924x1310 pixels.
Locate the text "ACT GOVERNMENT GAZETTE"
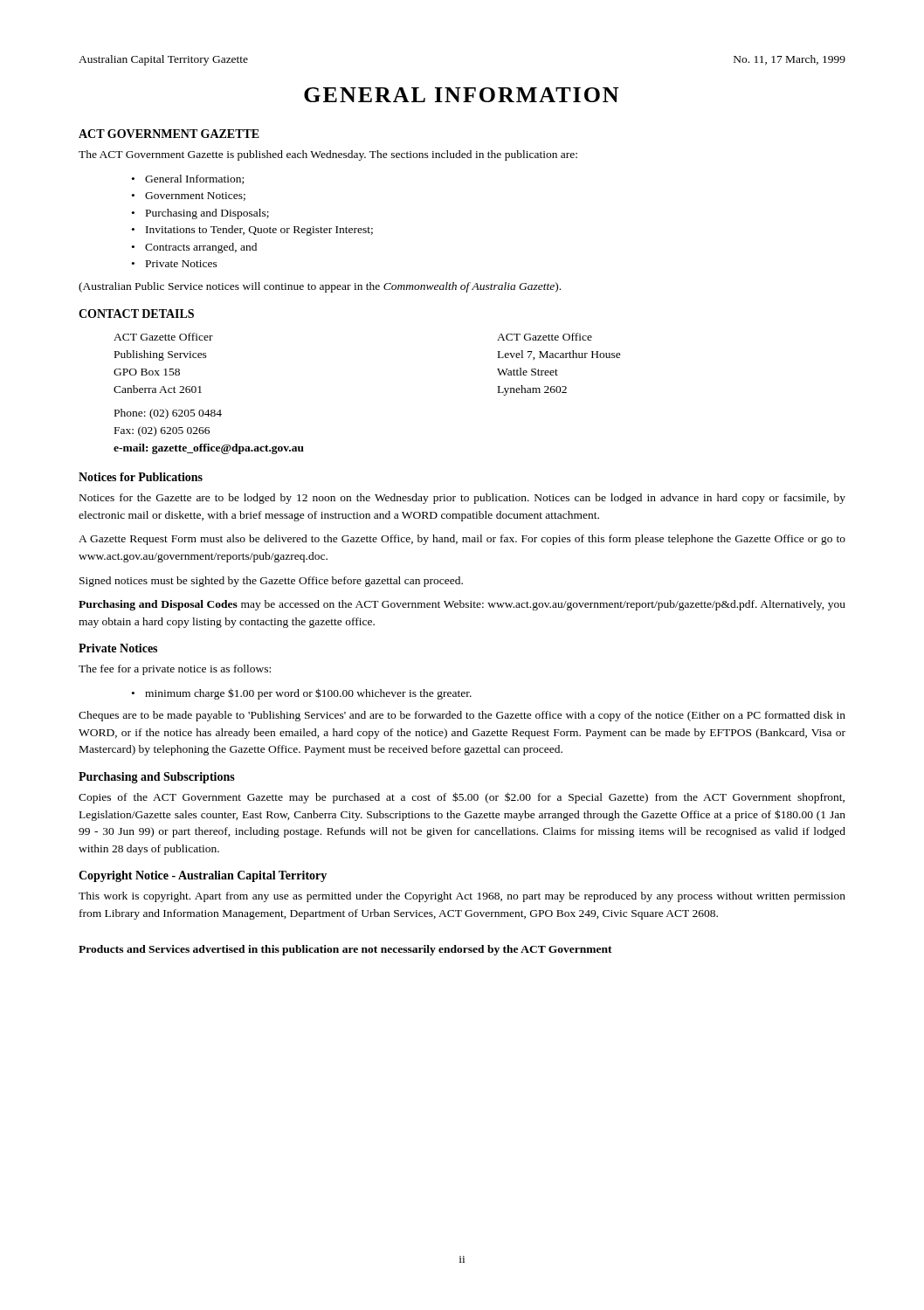coord(169,134)
